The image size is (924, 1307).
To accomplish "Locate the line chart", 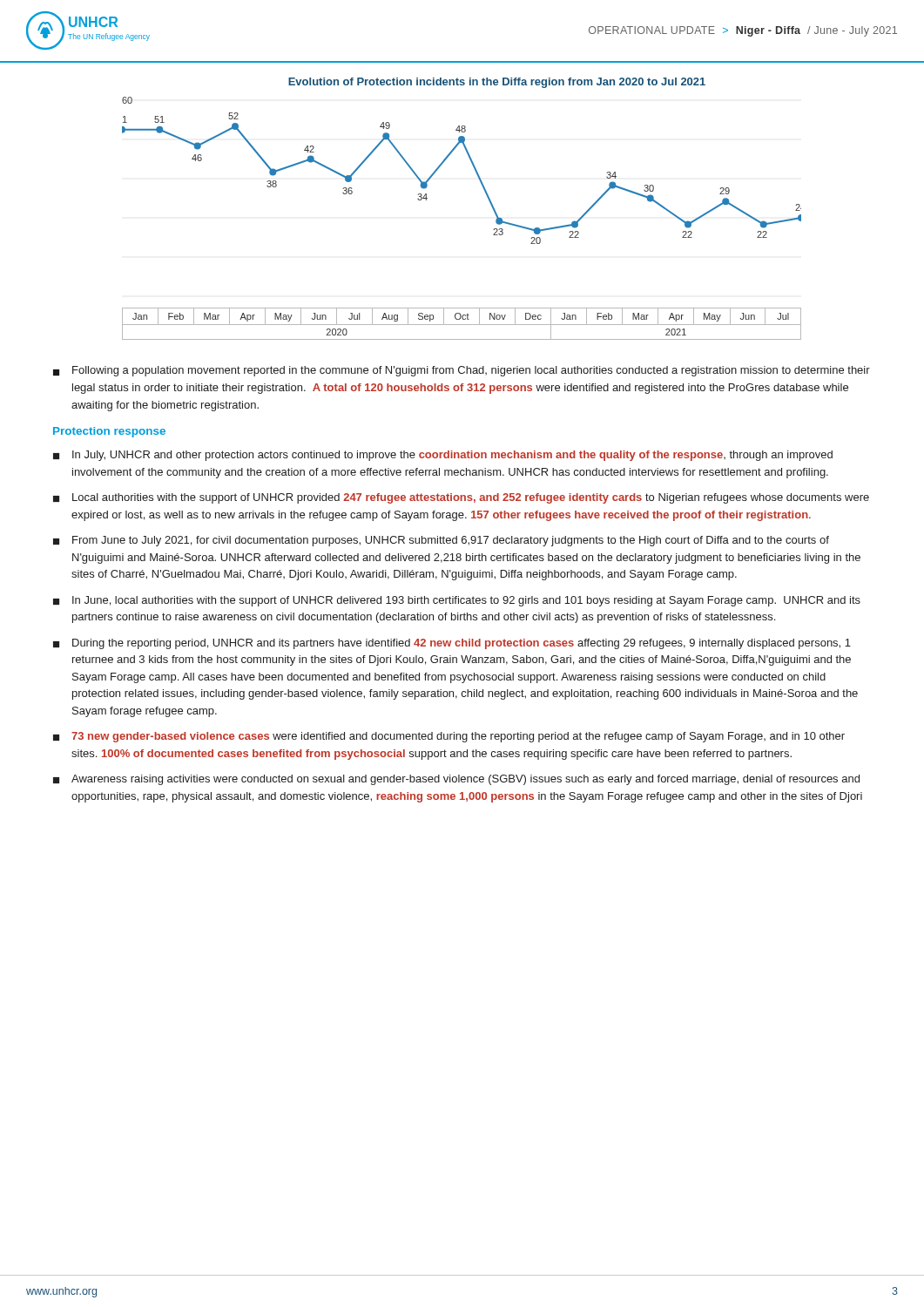I will (x=462, y=198).
